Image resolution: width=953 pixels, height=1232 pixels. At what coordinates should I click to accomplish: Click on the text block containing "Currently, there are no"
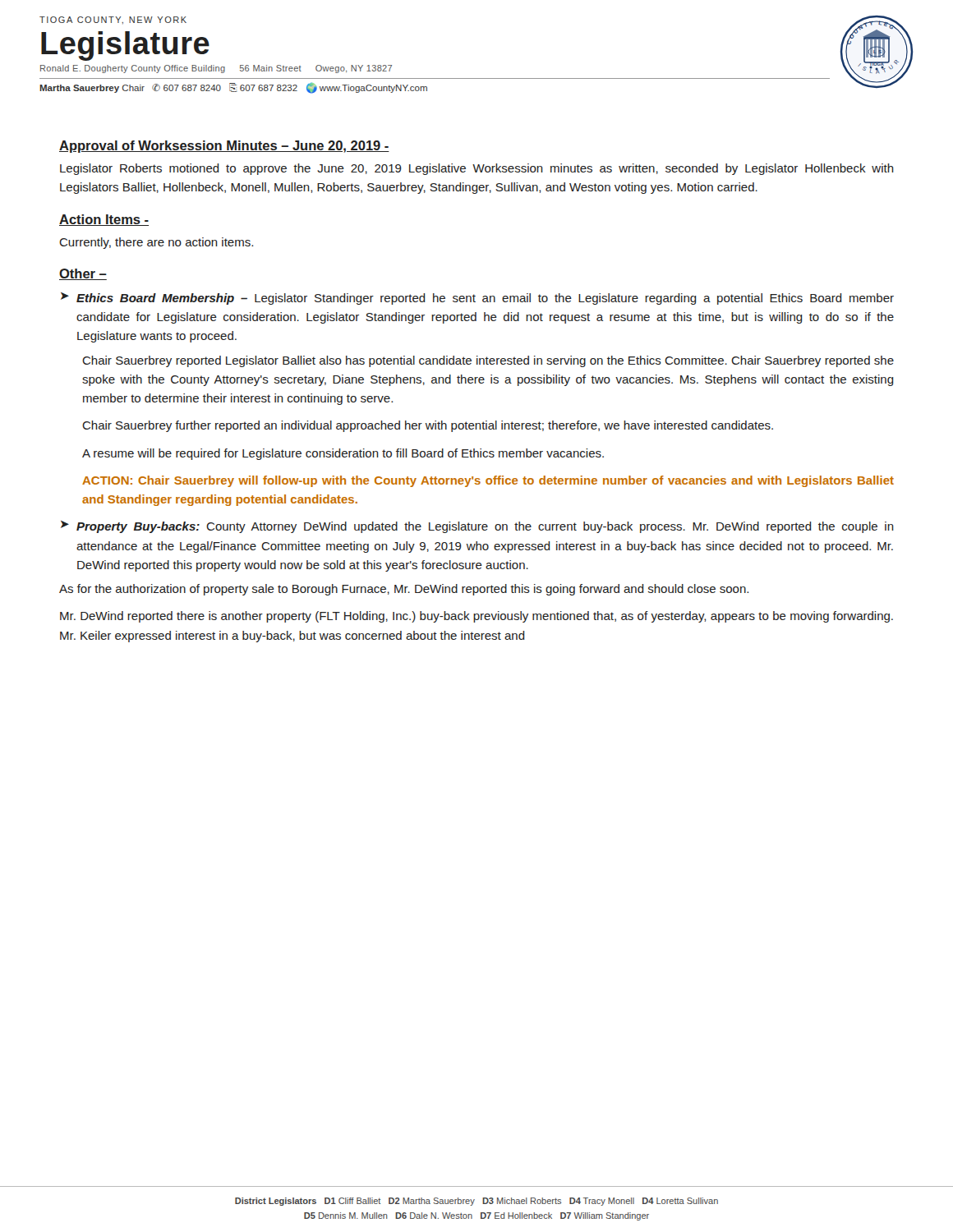click(x=157, y=241)
